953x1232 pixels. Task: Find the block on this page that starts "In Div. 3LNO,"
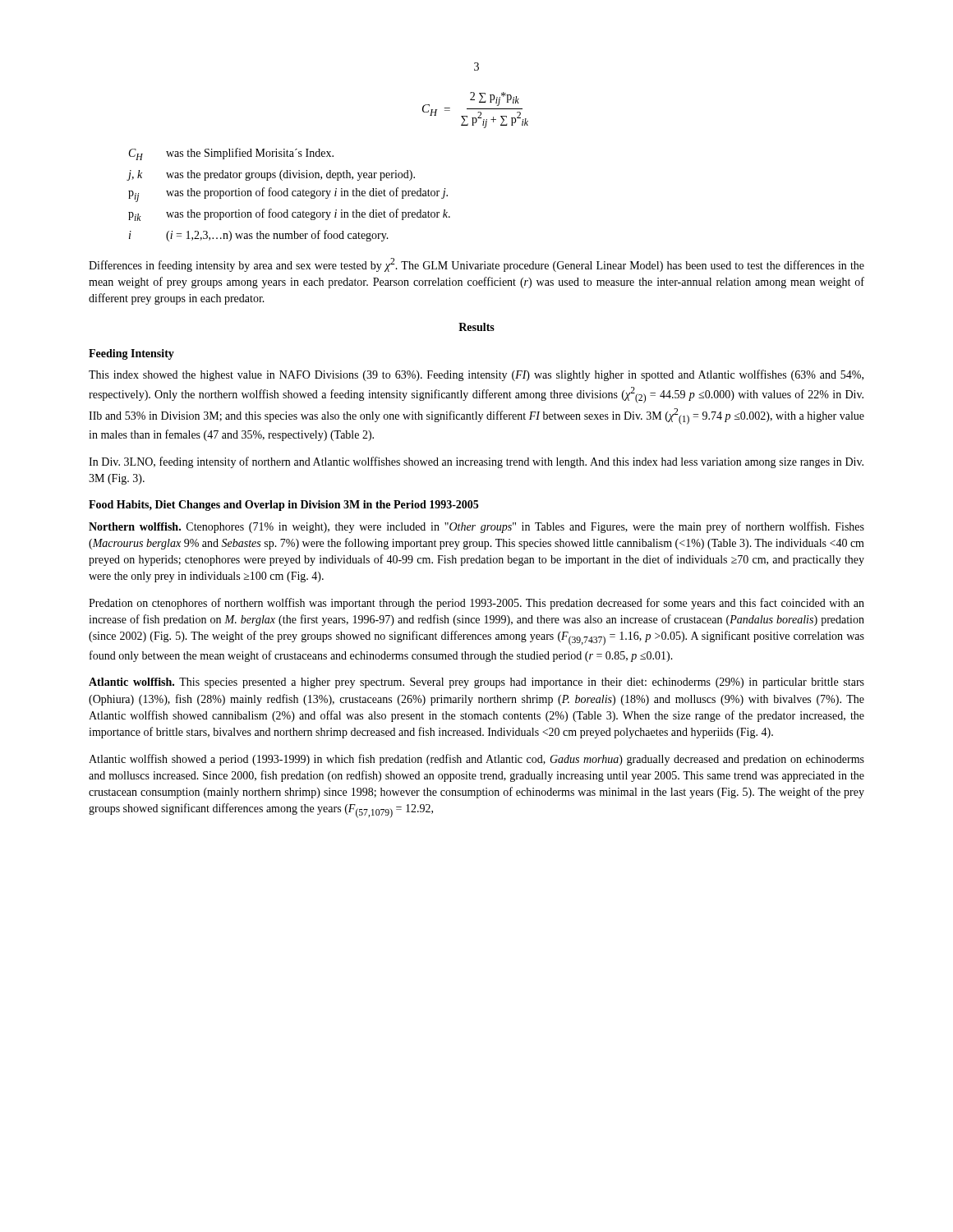[476, 470]
